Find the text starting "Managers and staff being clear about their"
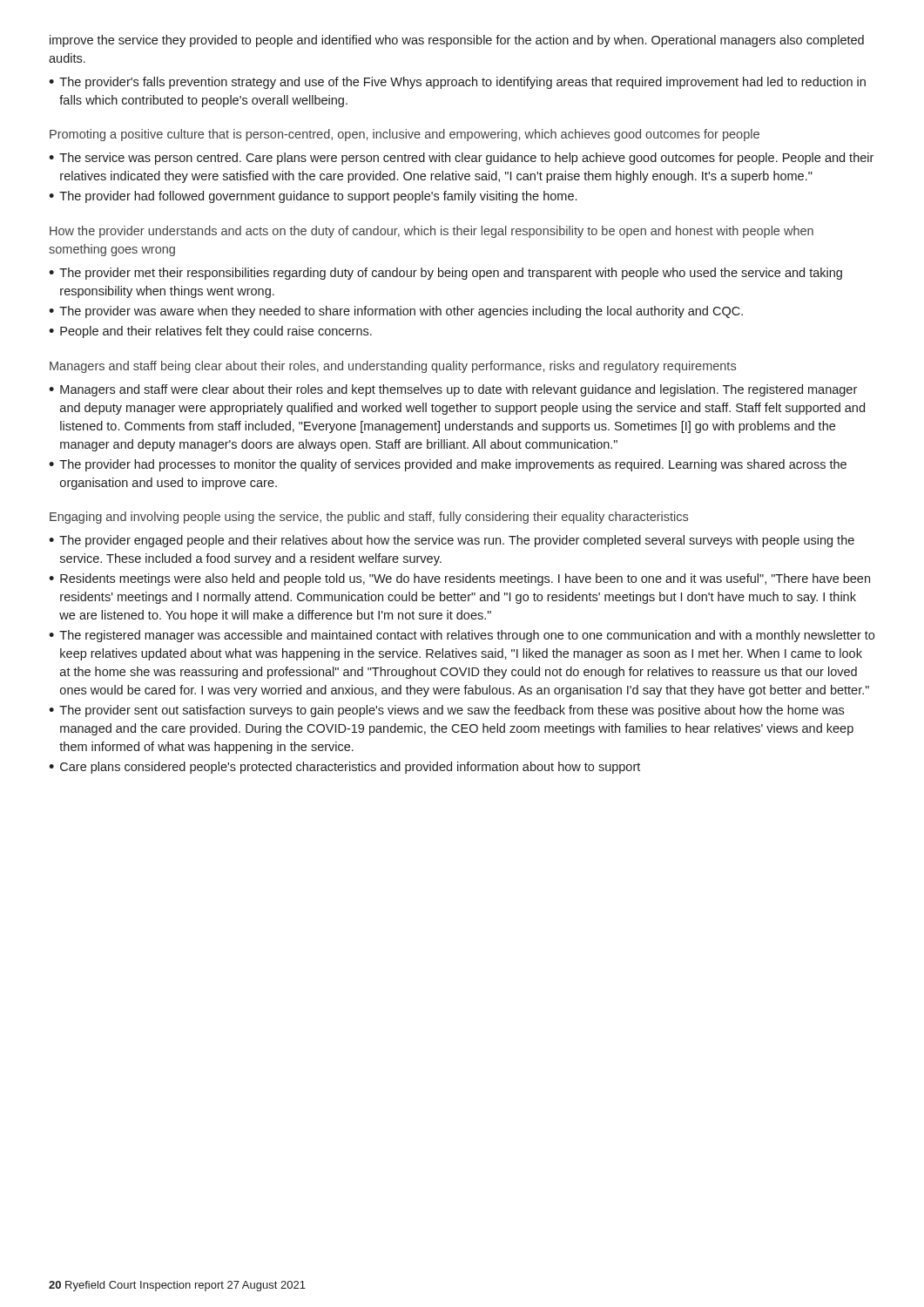 click(x=393, y=366)
